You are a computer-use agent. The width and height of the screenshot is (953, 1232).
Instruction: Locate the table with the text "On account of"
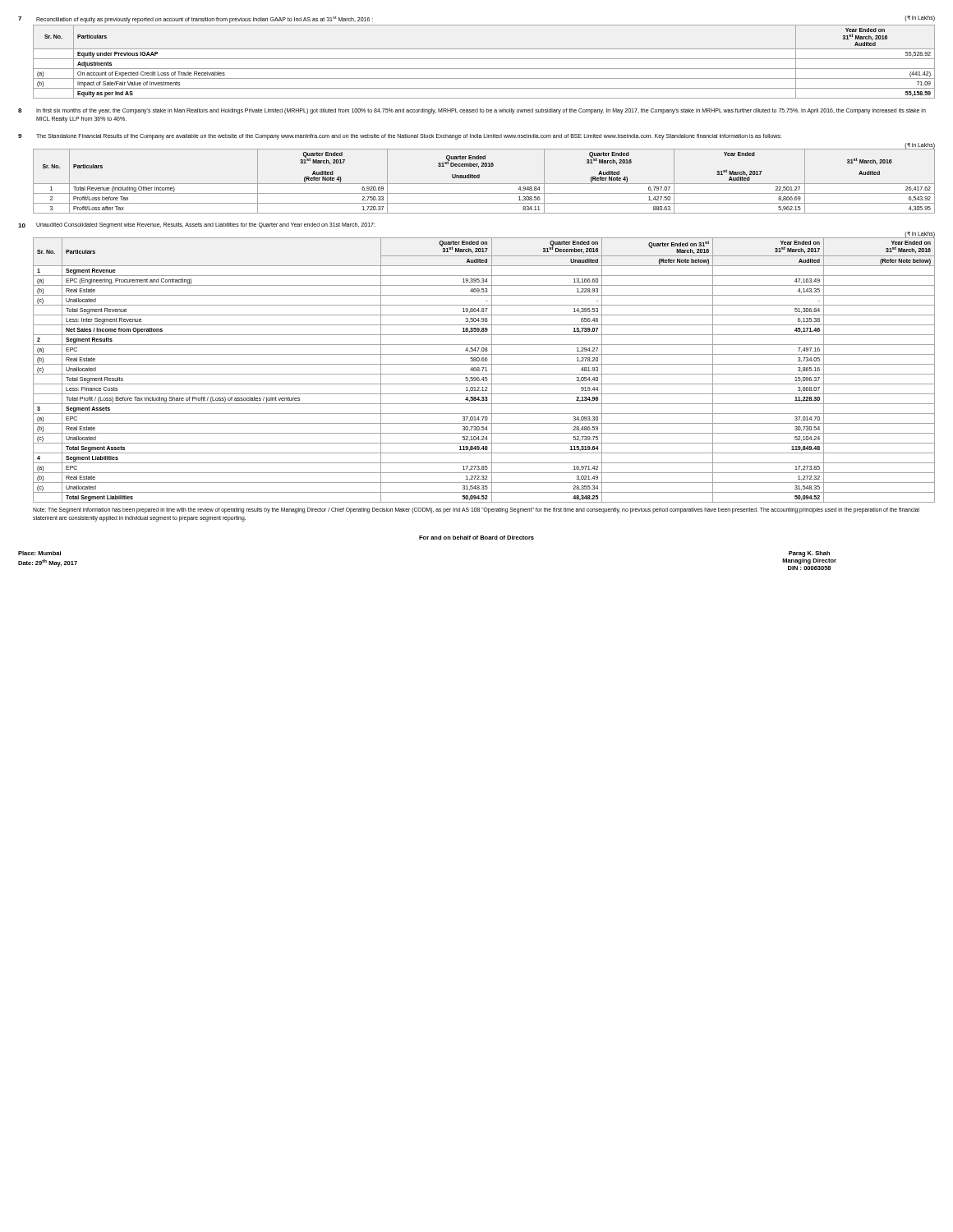484,62
